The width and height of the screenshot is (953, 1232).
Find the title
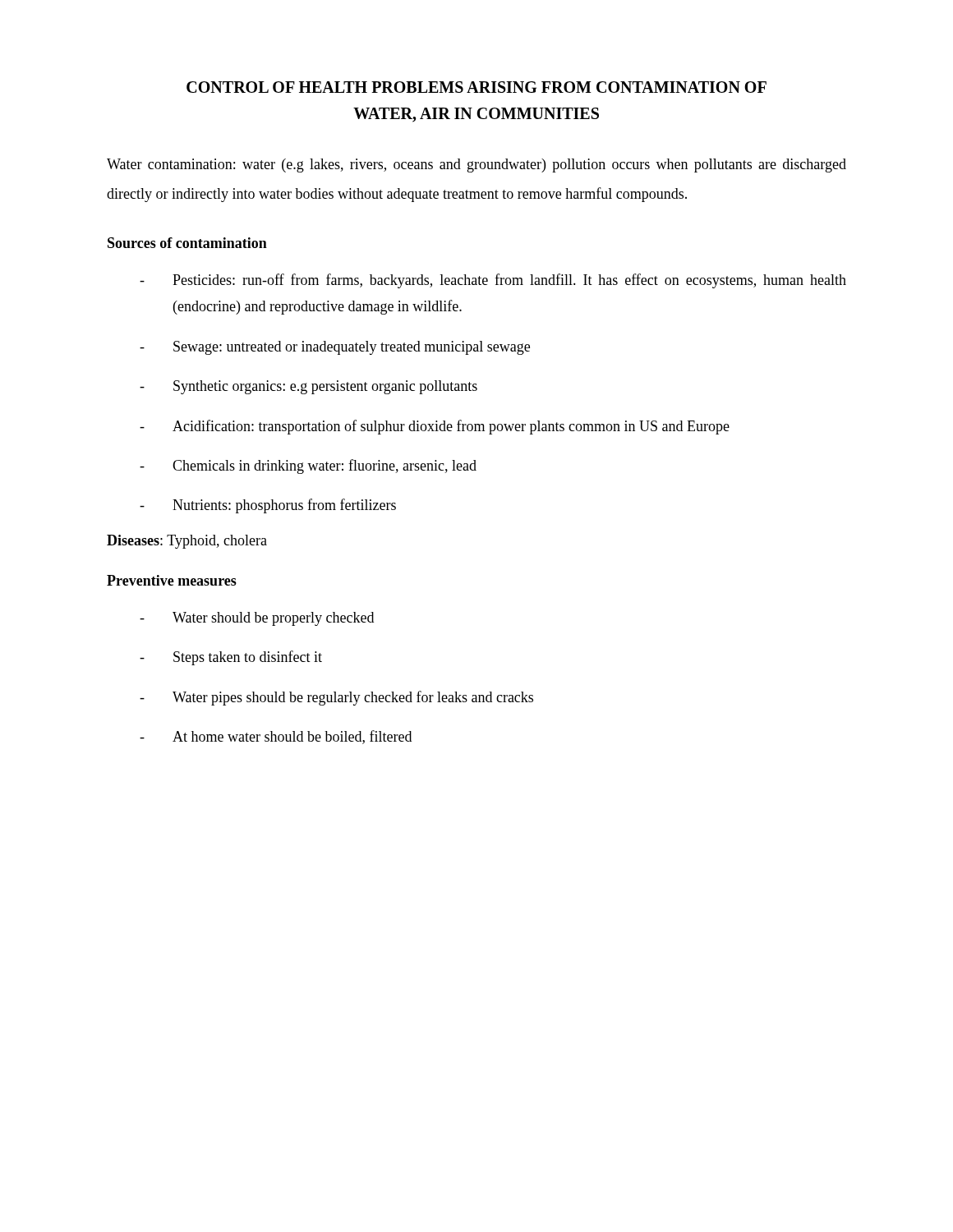point(476,100)
